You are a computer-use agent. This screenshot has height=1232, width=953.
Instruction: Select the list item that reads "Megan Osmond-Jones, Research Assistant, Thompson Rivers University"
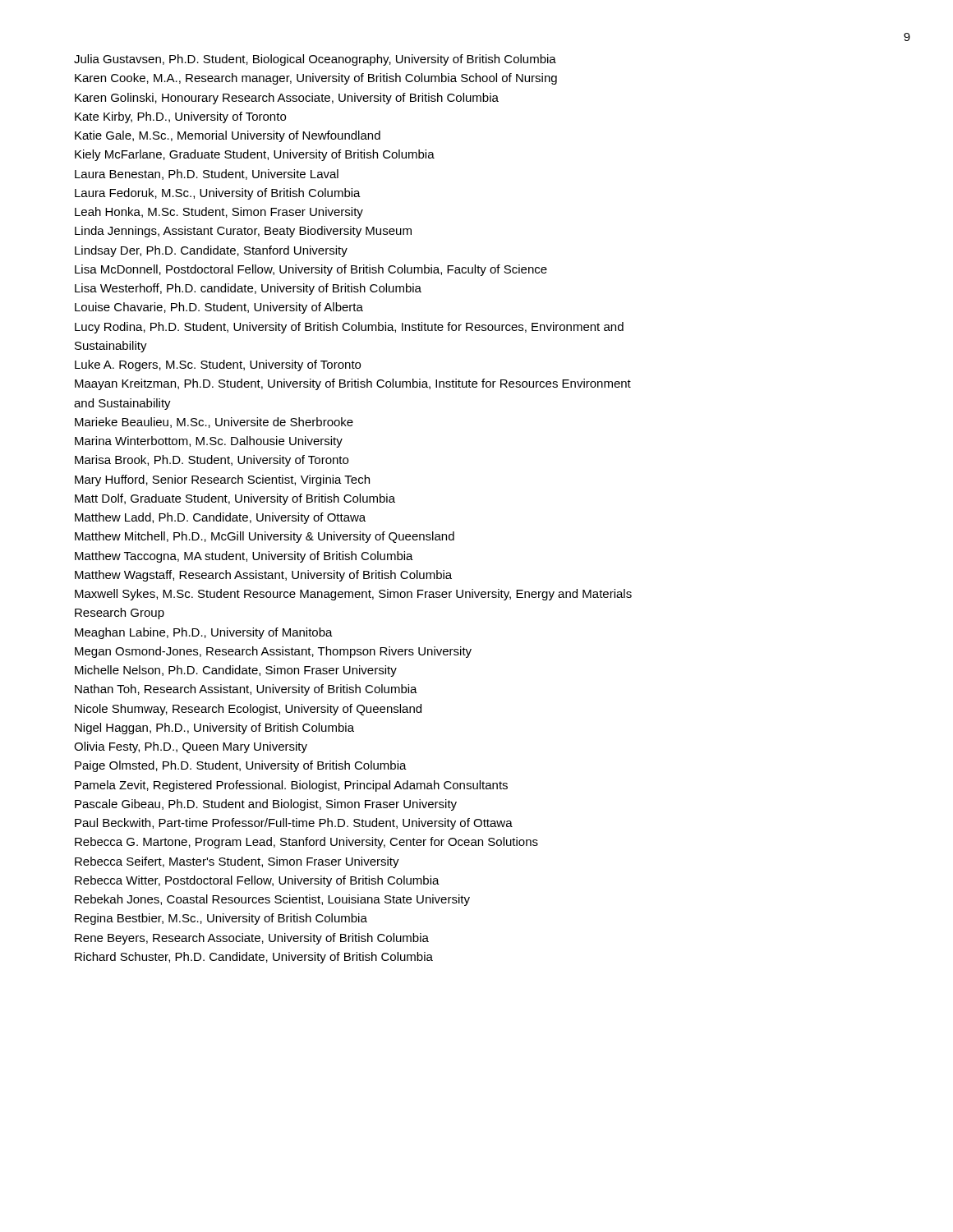[x=476, y=651]
